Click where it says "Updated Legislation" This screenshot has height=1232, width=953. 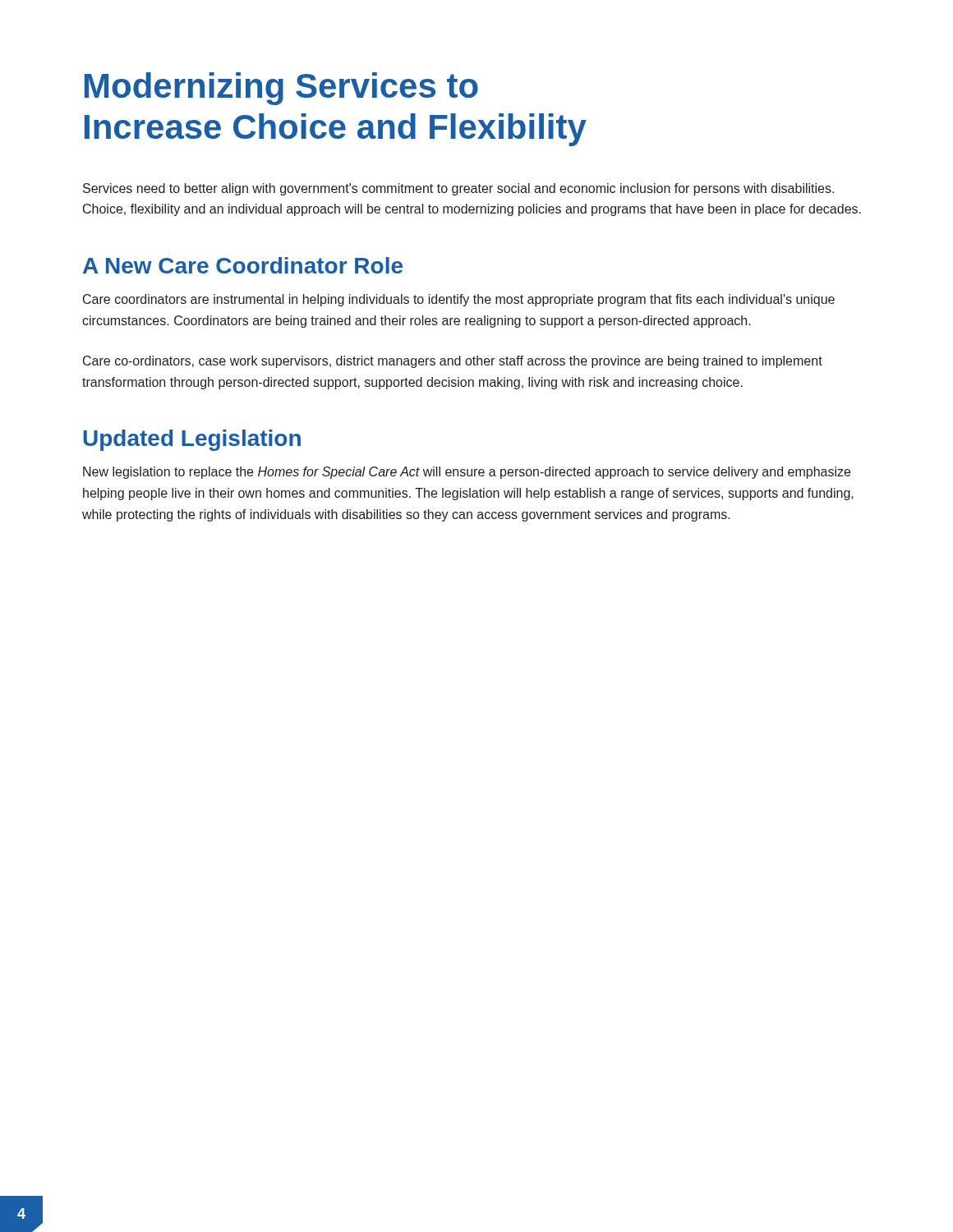(192, 438)
